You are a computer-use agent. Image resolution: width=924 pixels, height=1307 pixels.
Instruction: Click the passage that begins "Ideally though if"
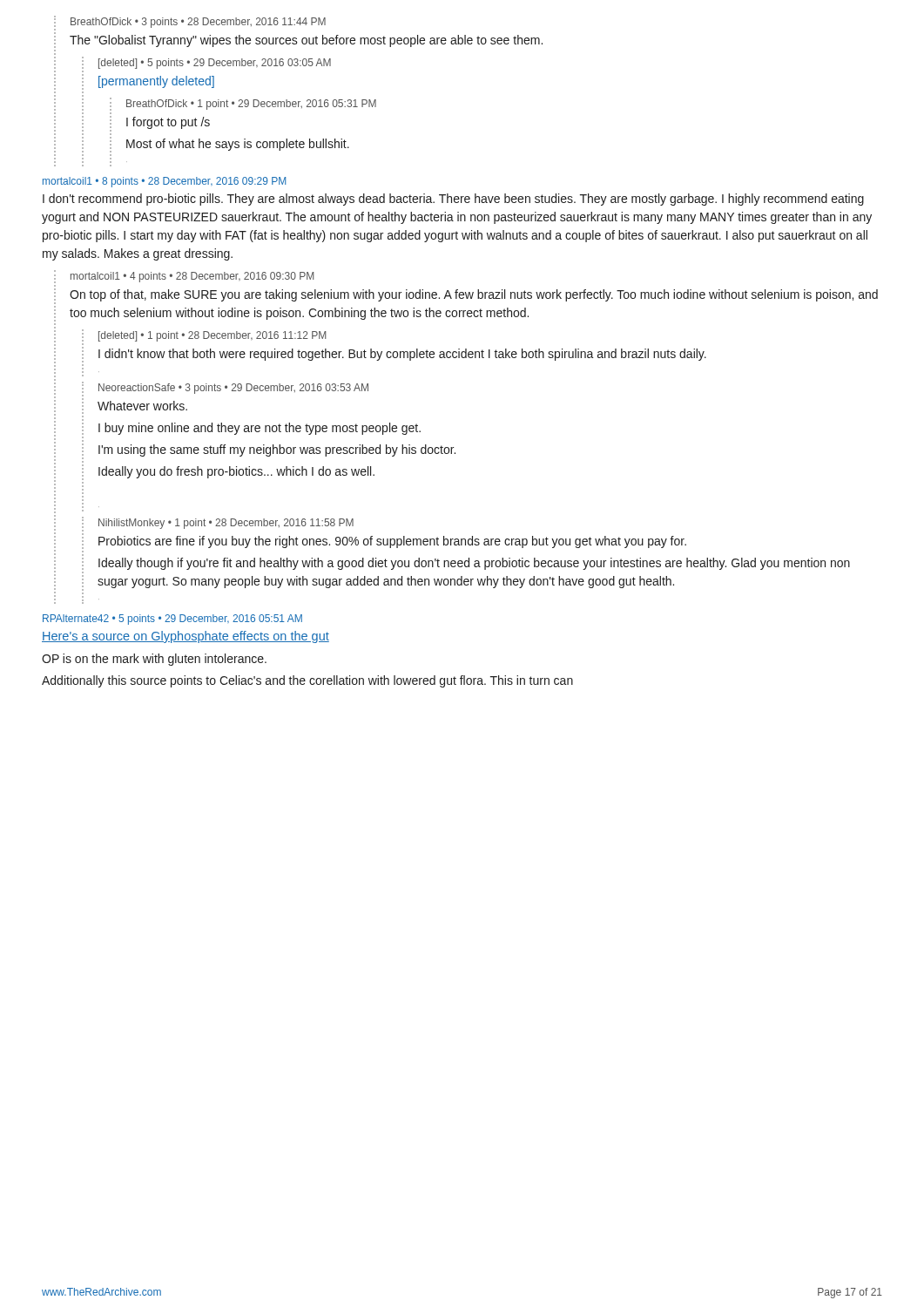[474, 572]
